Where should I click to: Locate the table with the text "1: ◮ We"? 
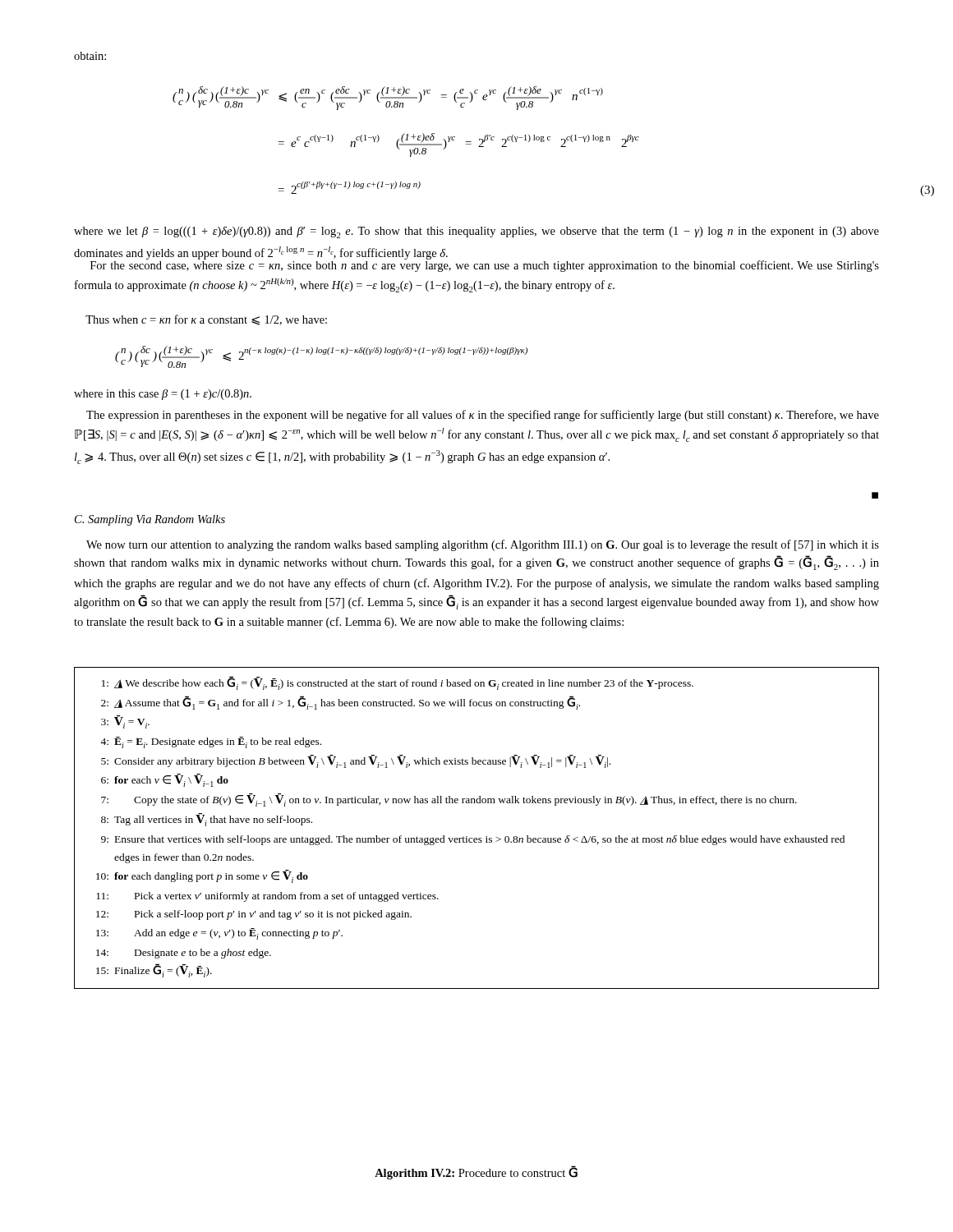476,828
